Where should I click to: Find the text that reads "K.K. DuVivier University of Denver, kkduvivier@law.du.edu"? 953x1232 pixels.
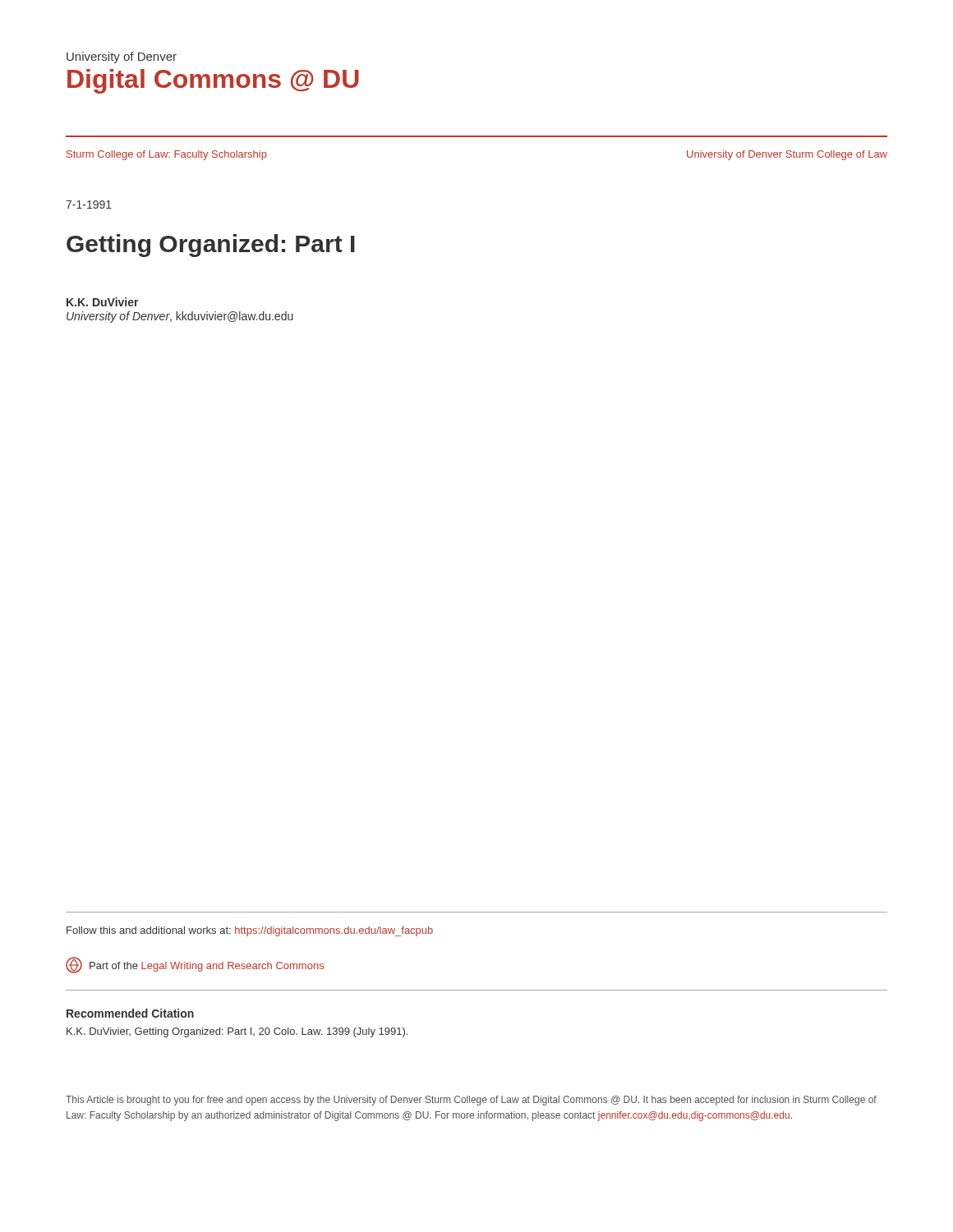point(180,309)
